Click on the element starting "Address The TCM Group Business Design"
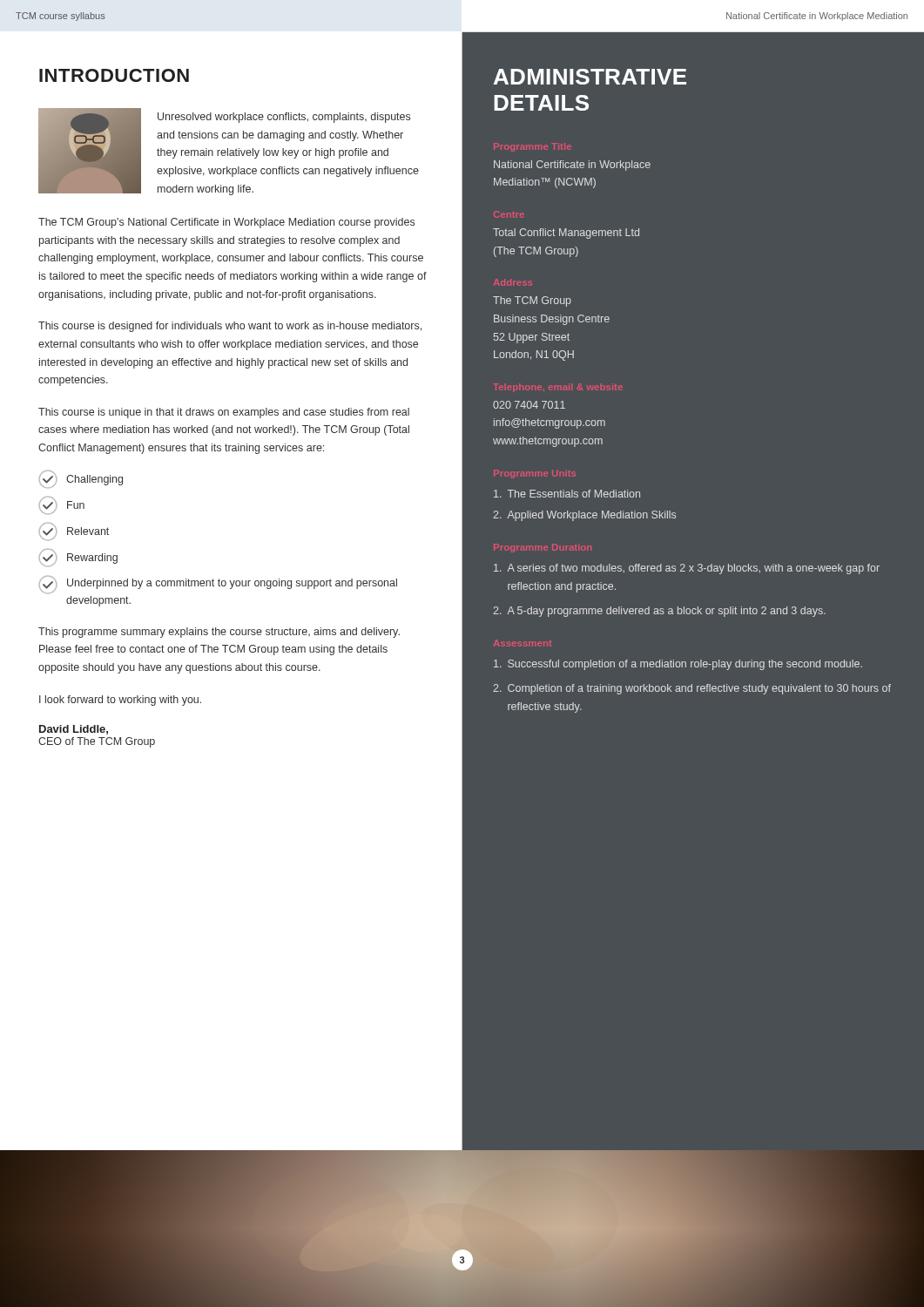Image resolution: width=924 pixels, height=1307 pixels. 513,282
